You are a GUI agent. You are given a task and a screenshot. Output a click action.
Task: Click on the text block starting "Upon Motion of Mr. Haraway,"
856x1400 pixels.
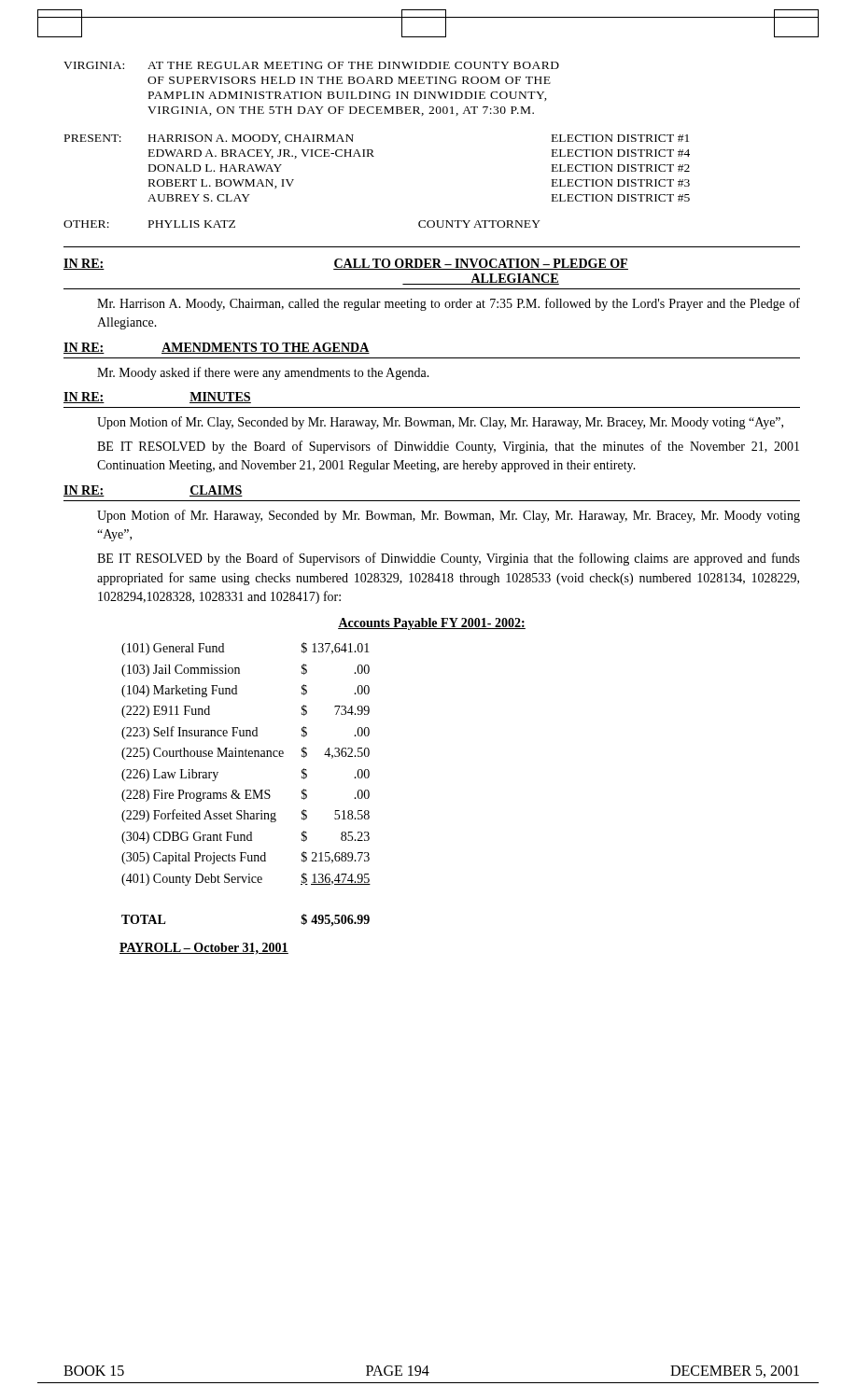[x=449, y=525]
